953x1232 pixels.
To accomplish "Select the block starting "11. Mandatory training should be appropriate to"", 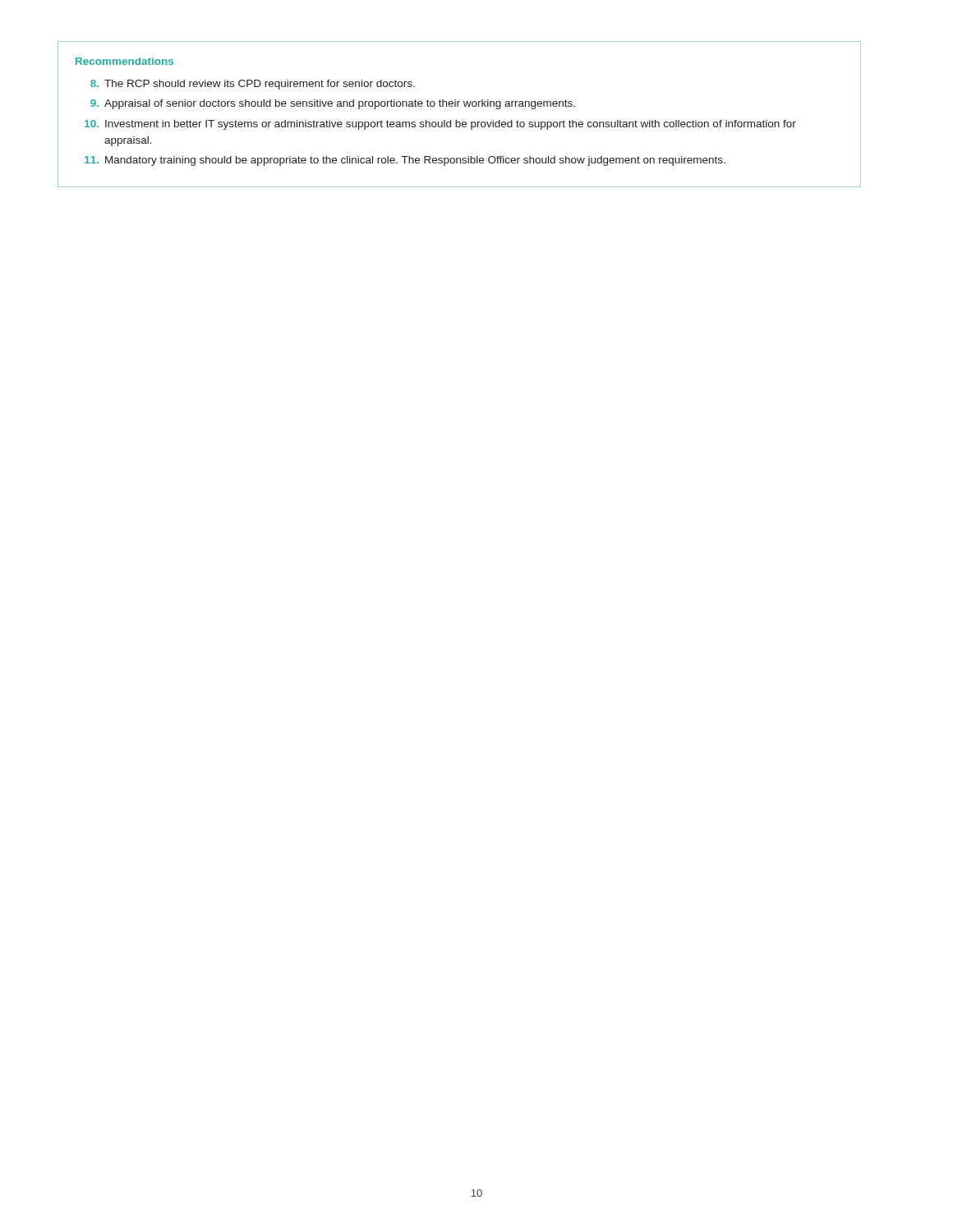I will click(459, 160).
